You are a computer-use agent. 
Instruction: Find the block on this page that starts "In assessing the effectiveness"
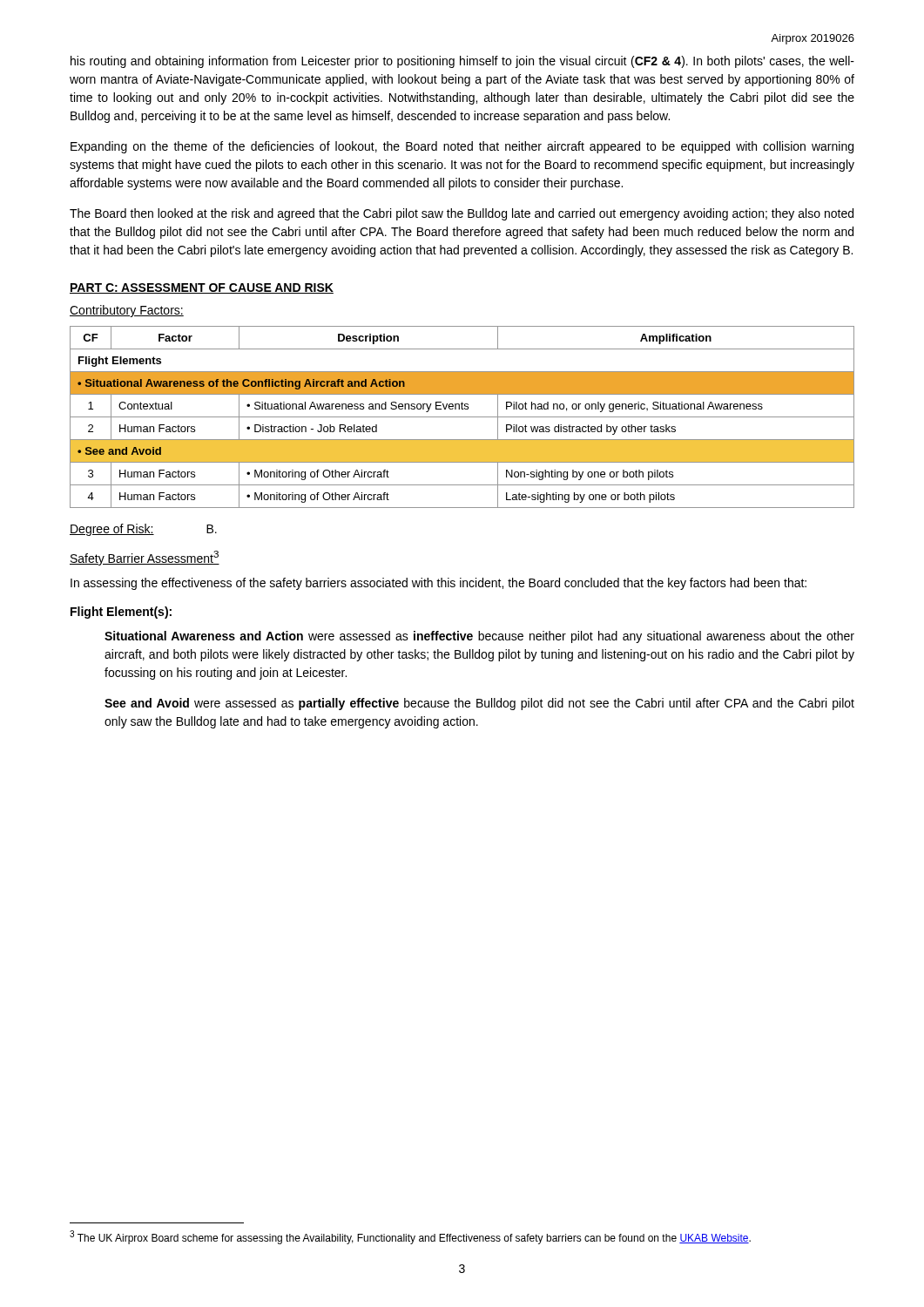point(439,583)
